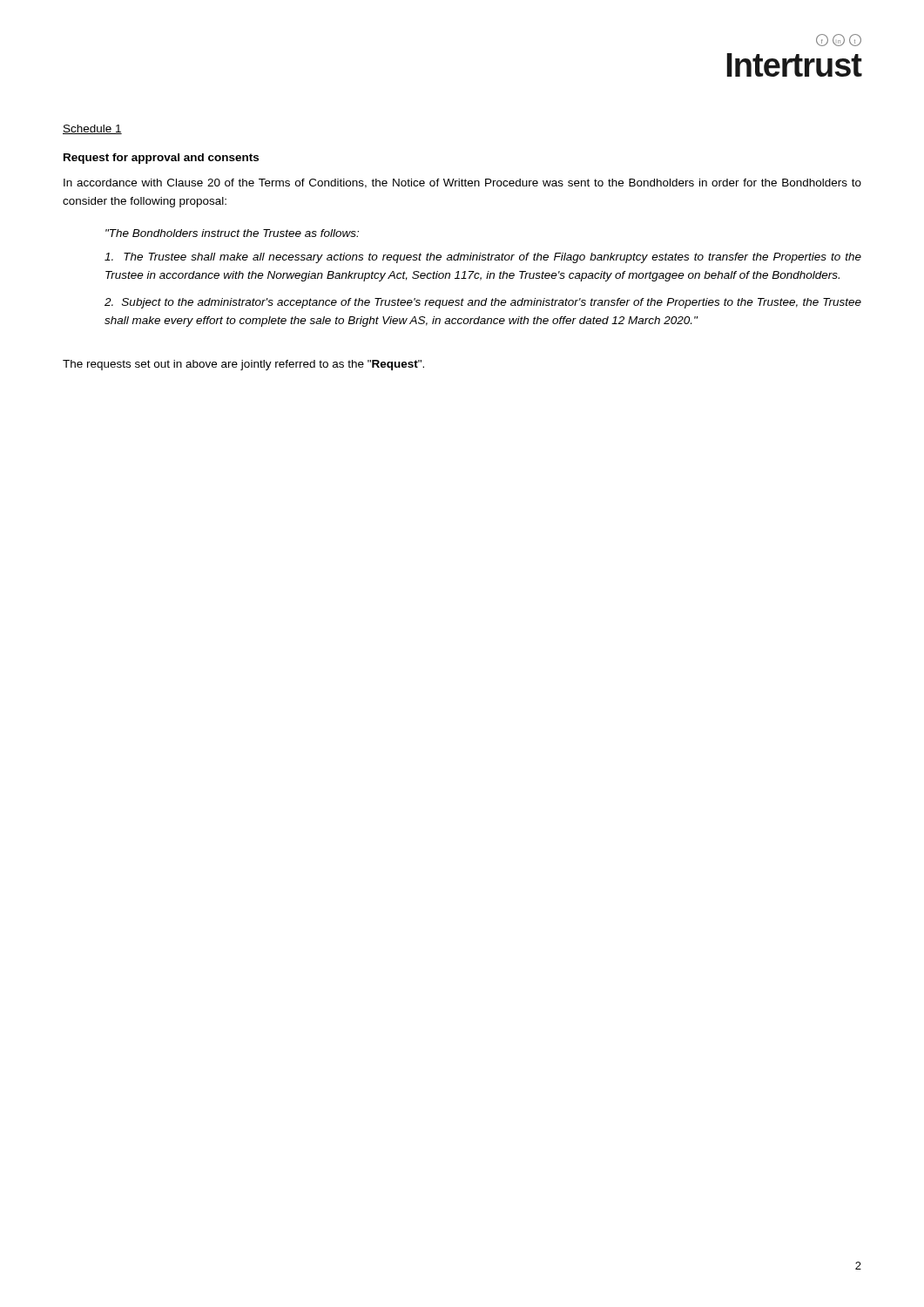The height and width of the screenshot is (1307, 924).
Task: Select the list item that says "The Trustee shall make all necessary actions to"
Action: (483, 266)
